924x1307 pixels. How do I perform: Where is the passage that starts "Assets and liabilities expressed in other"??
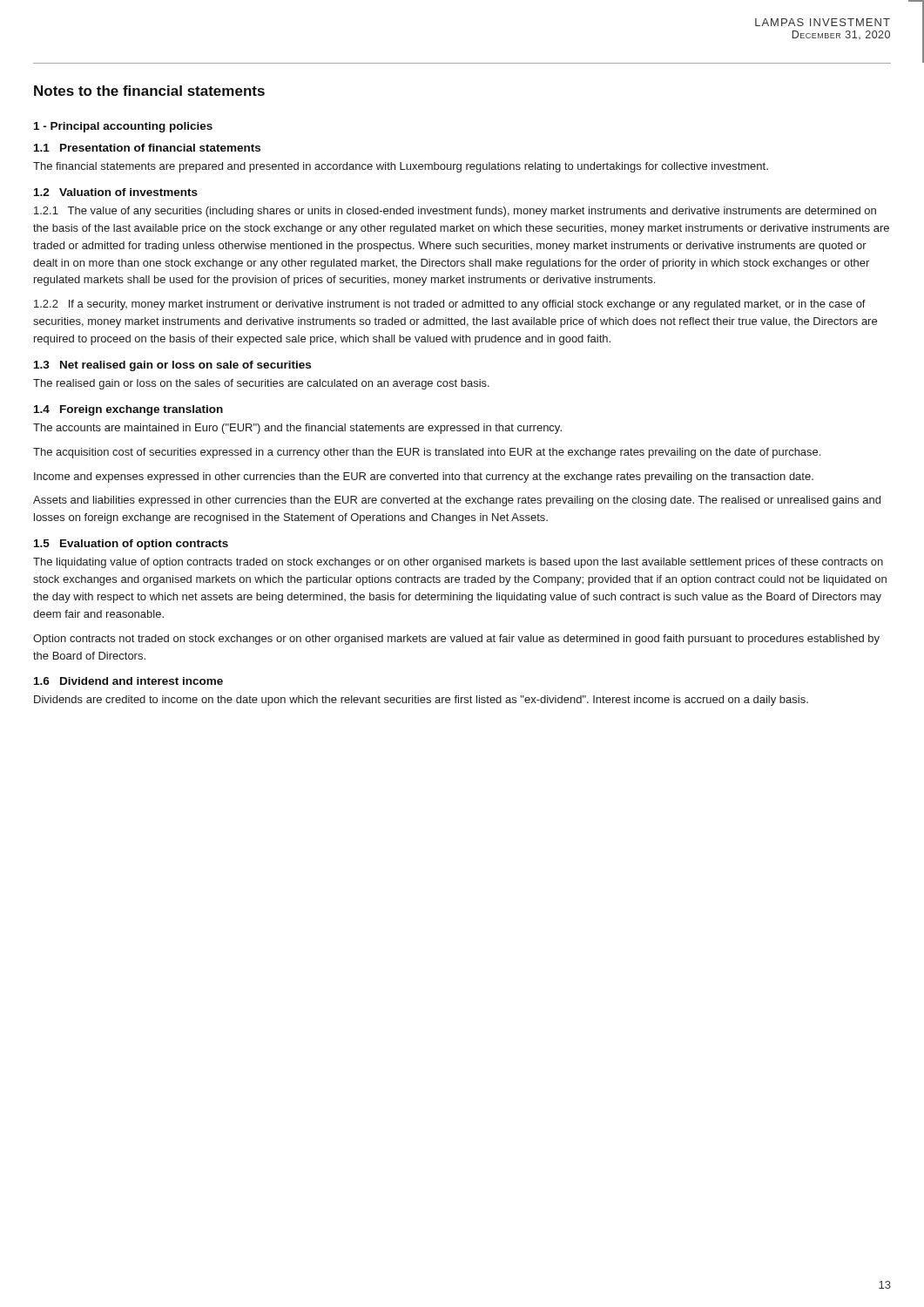[457, 509]
